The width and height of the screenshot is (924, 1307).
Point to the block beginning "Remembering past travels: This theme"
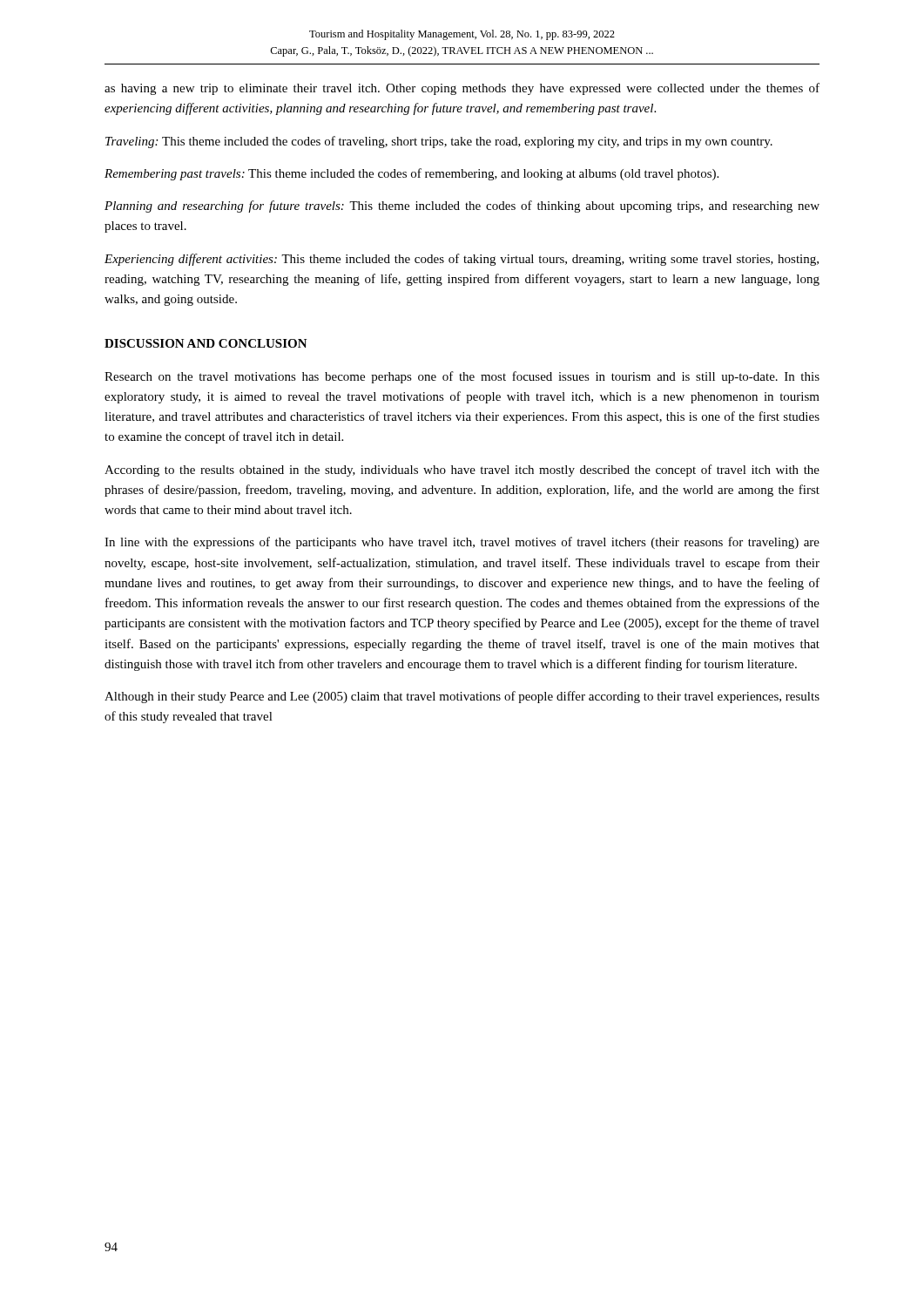point(462,174)
